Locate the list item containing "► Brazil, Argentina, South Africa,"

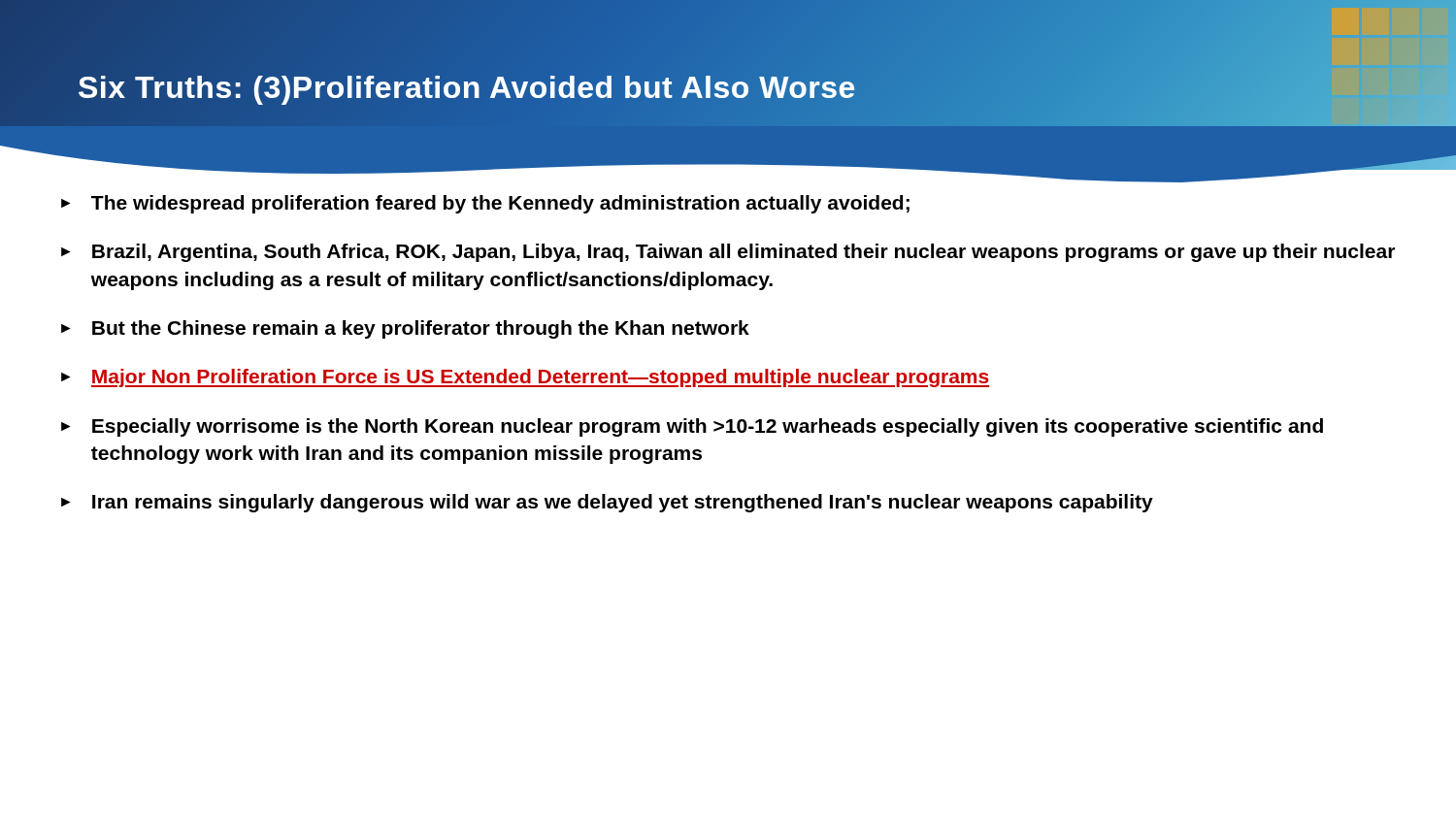(x=728, y=266)
